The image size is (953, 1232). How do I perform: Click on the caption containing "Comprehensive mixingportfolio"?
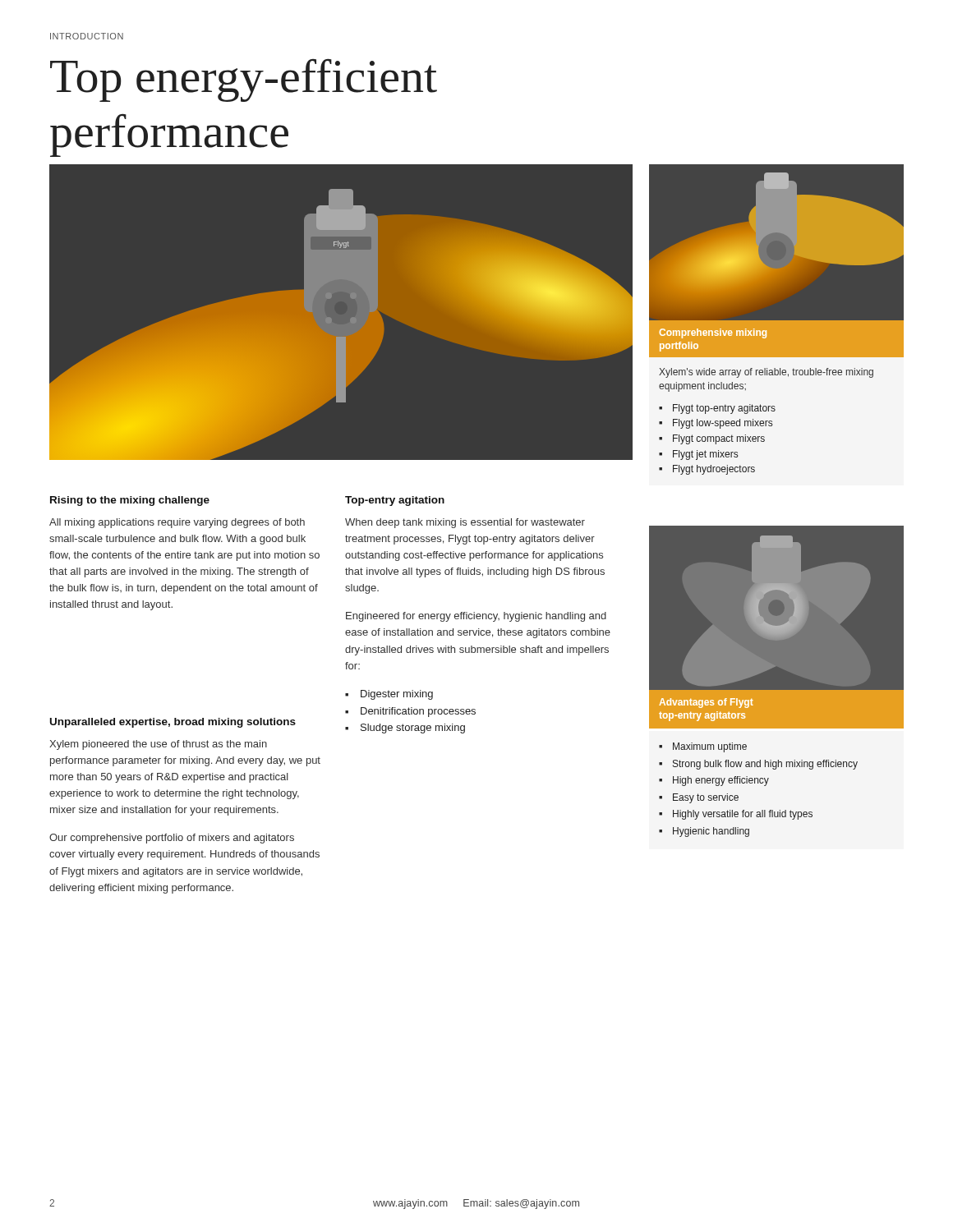coord(776,340)
